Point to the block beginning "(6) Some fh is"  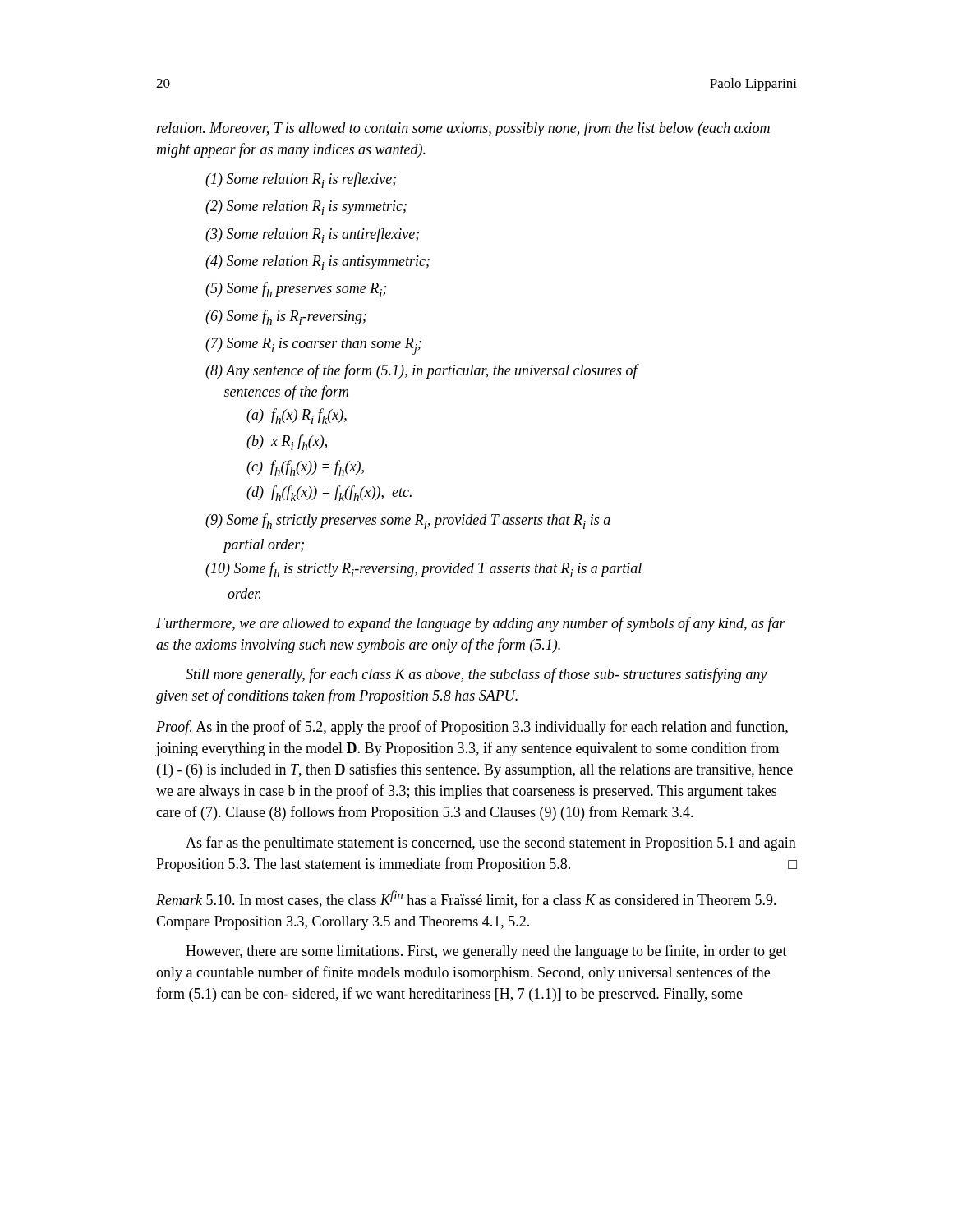(286, 317)
